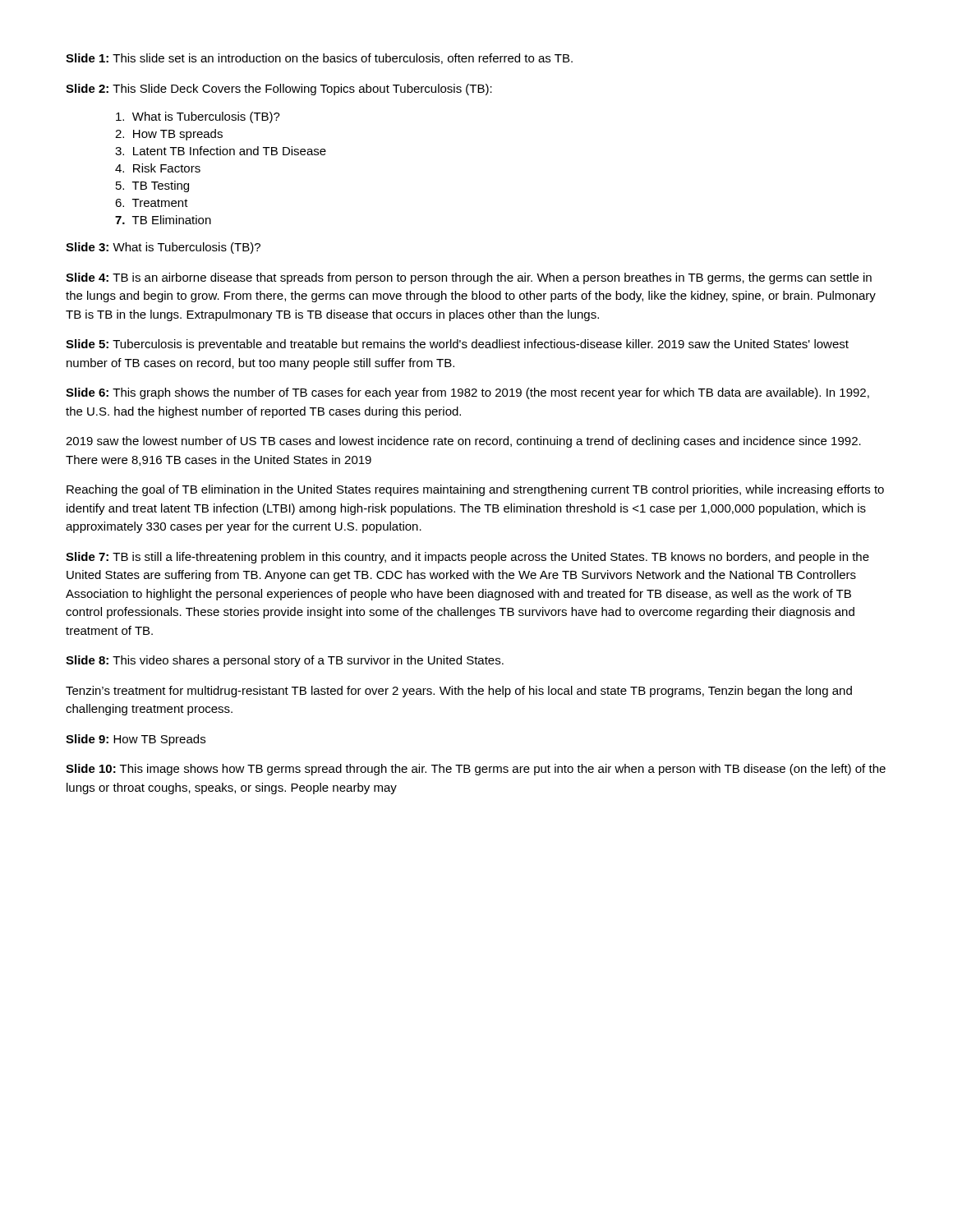Locate the text block that reads "Slide 7: TB is"
This screenshot has width=953, height=1232.
[x=476, y=594]
